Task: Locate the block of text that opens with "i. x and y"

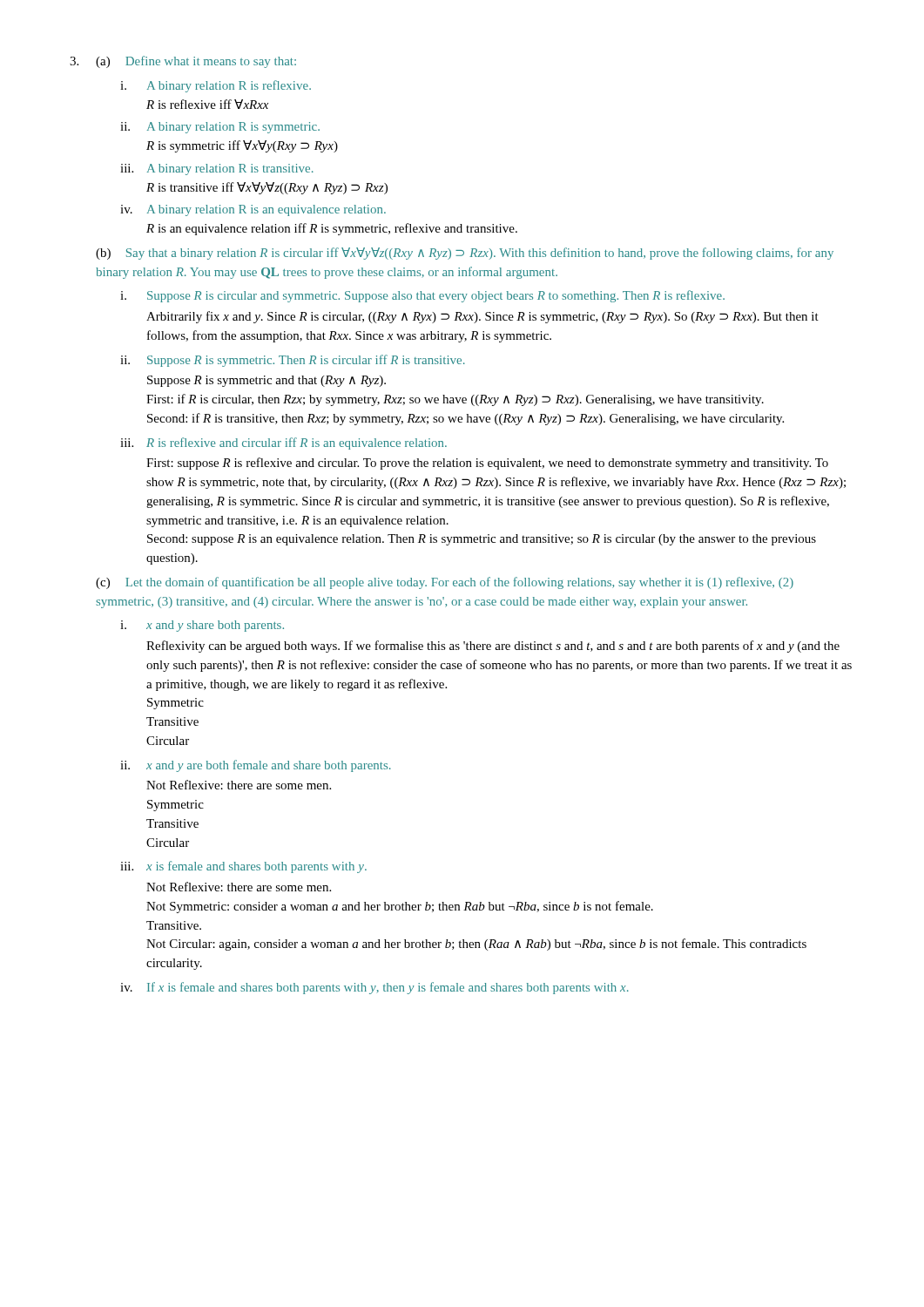Action: tap(203, 626)
